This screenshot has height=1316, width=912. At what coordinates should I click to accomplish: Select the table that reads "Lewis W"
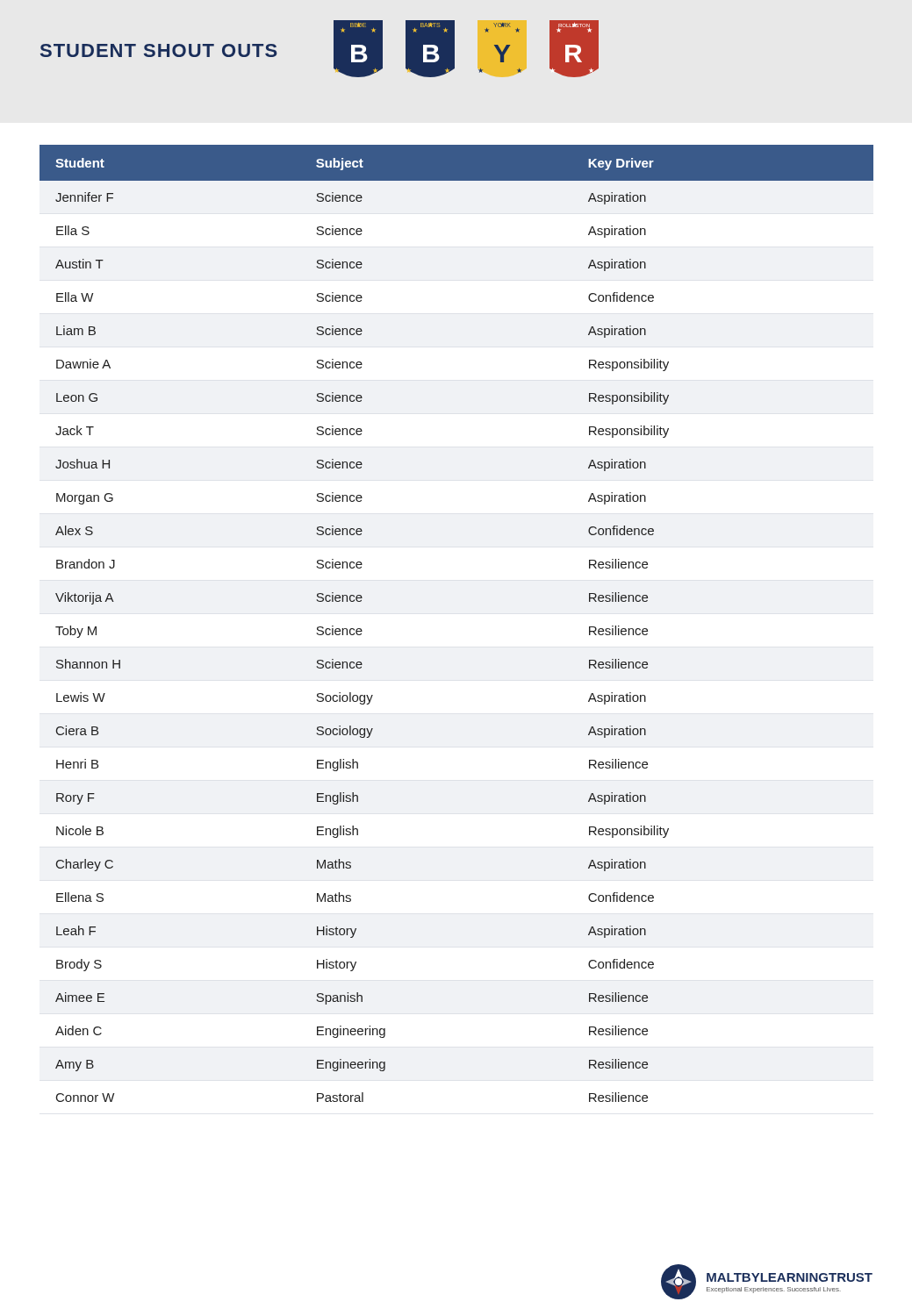456,630
